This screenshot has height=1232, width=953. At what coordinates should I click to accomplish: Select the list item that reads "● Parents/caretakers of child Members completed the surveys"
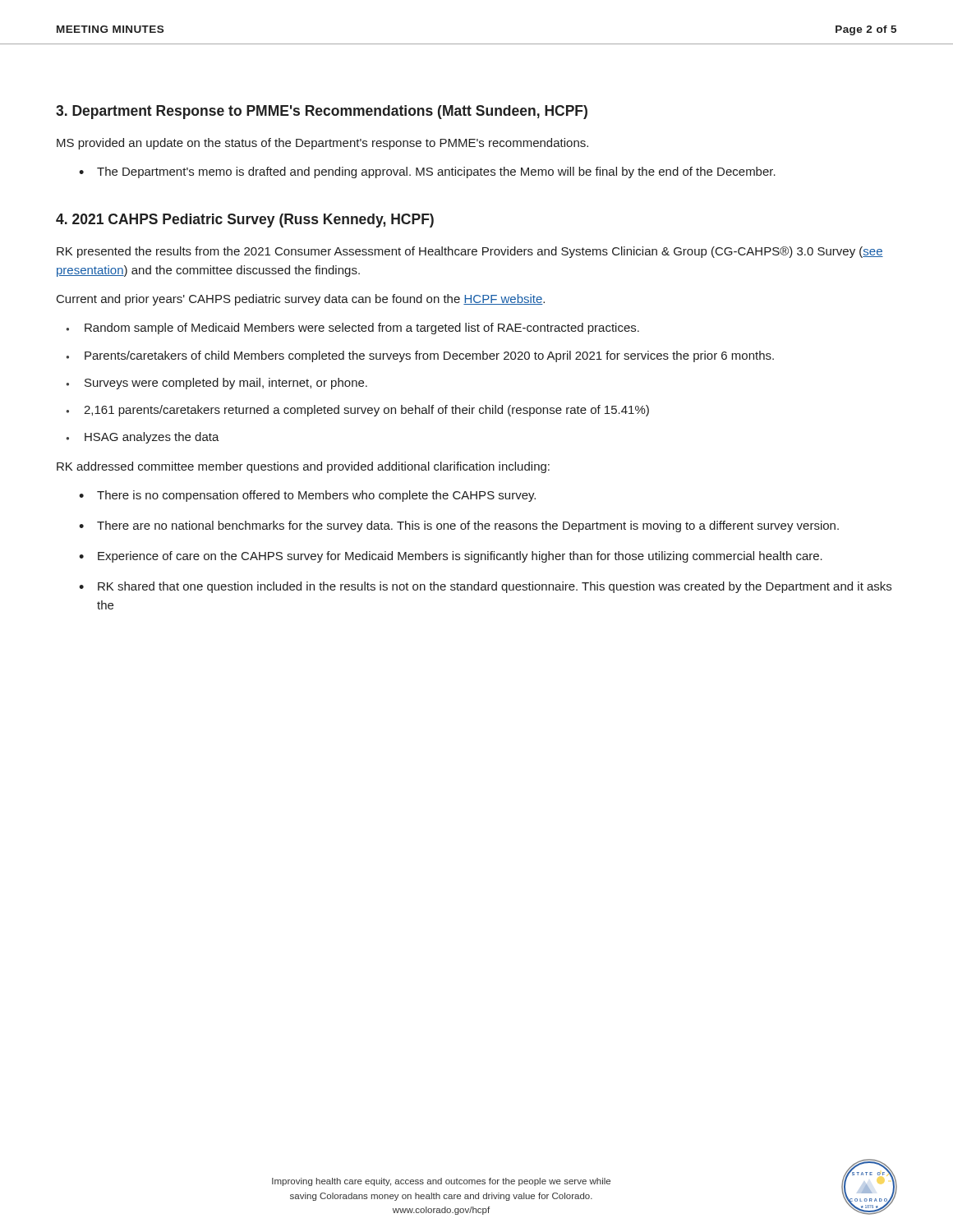420,355
